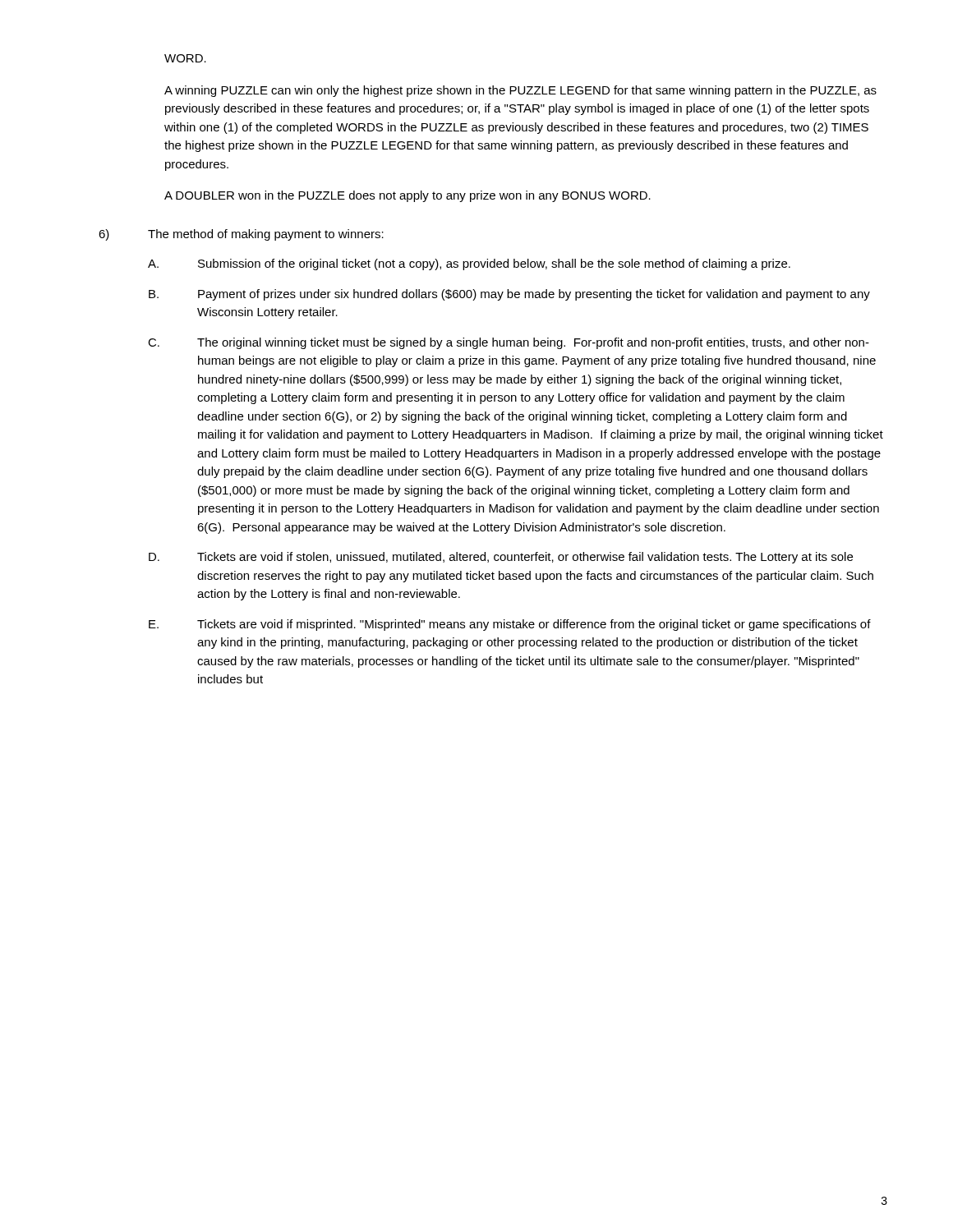
Task: Click on the text block that reads "A winning PUZZLE"
Action: [x=520, y=126]
